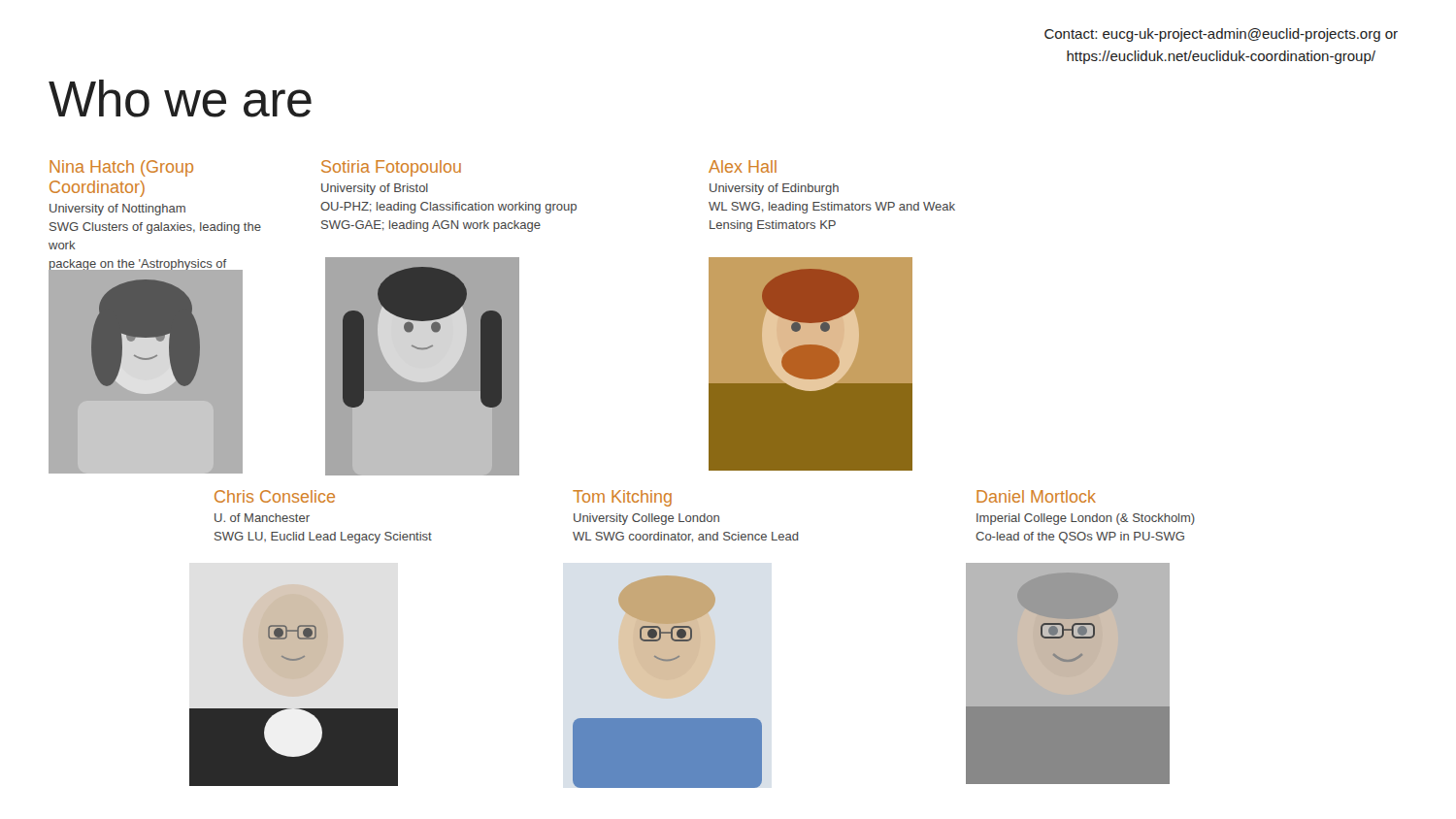Select the text block that says "Daniel Mortlock Imperial College"
1456x819 pixels.
pyautogui.click(x=1131, y=517)
